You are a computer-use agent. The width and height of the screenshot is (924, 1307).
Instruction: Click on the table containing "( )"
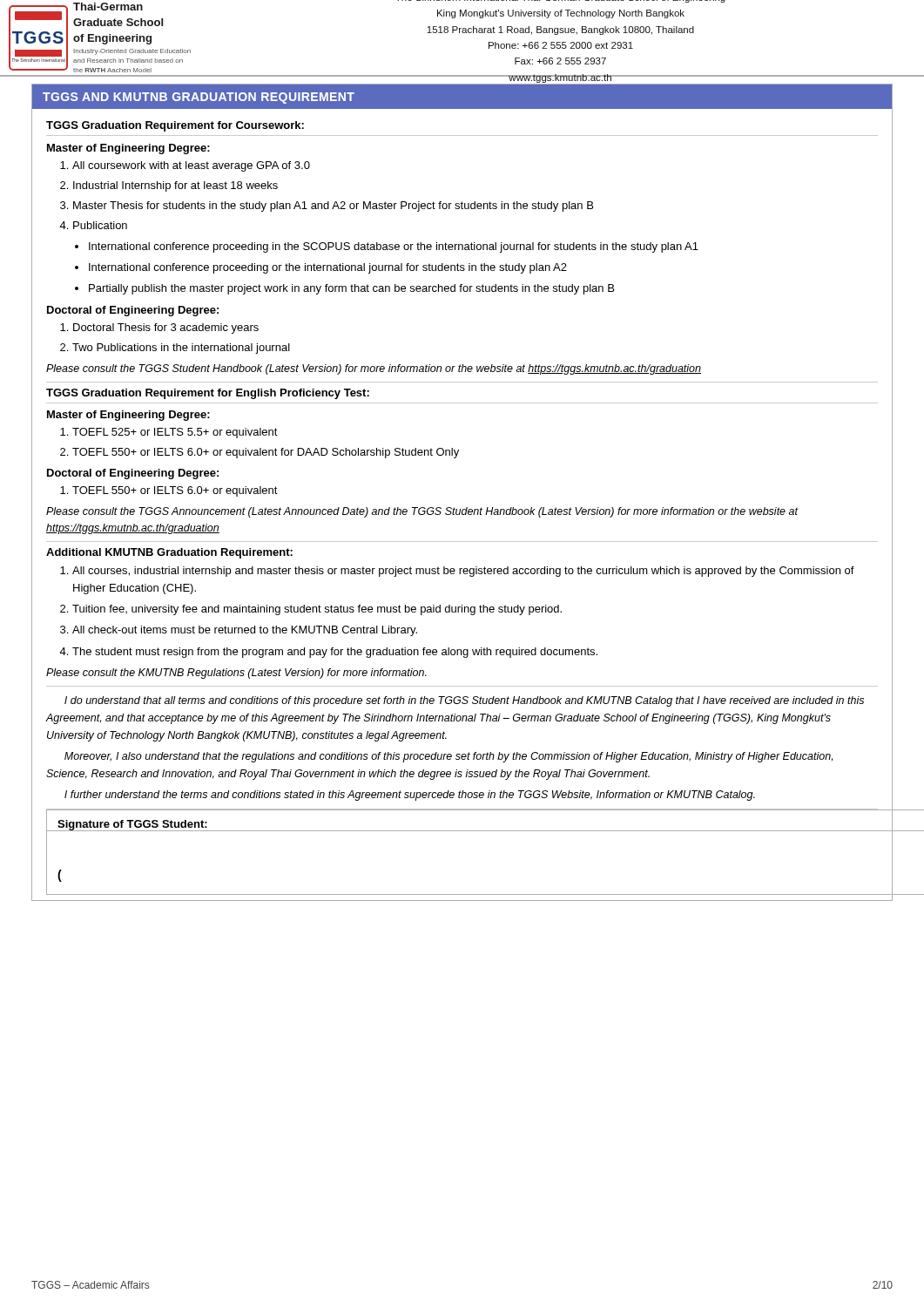pyautogui.click(x=462, y=852)
